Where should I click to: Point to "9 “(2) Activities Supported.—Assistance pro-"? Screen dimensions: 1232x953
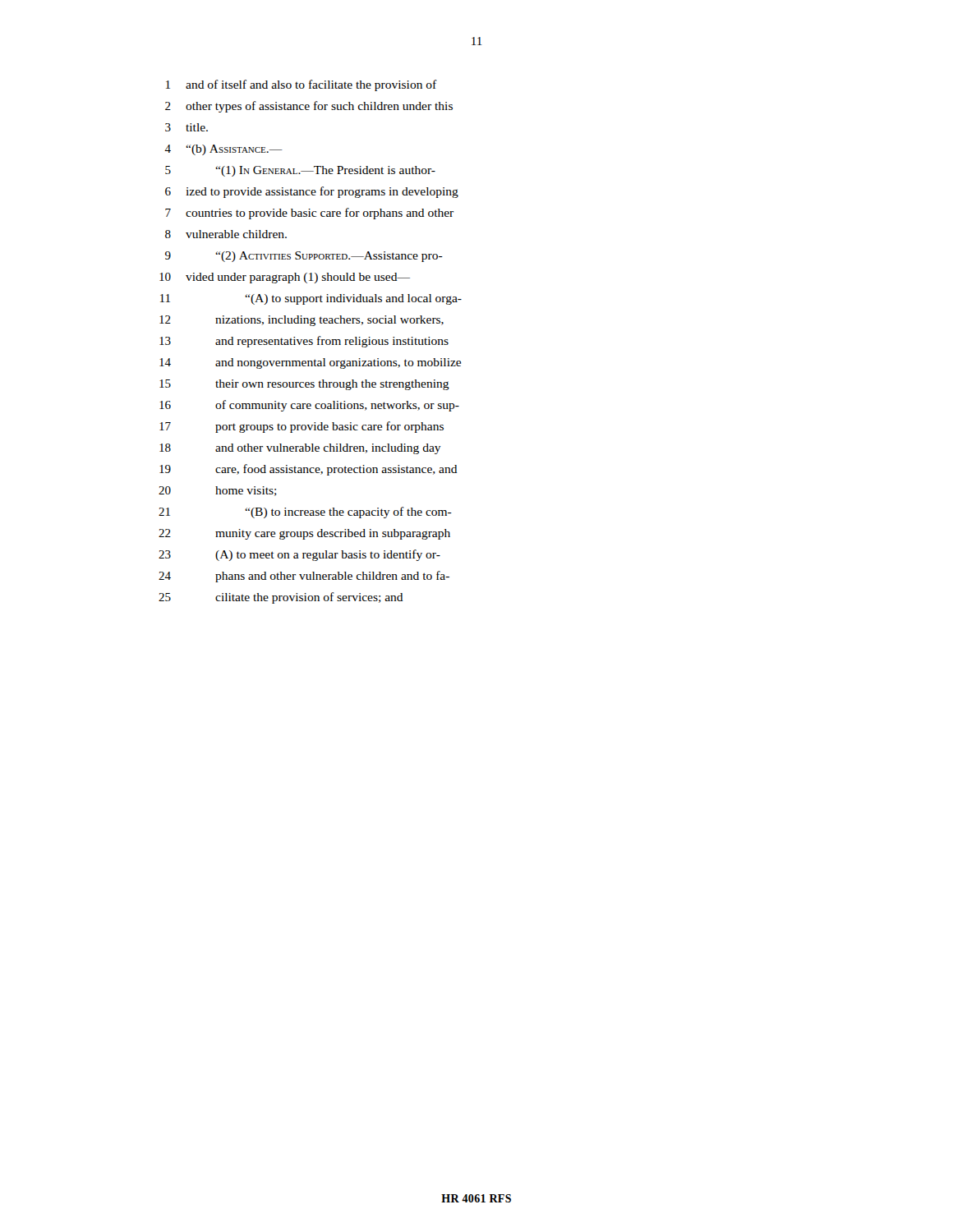click(x=304, y=257)
